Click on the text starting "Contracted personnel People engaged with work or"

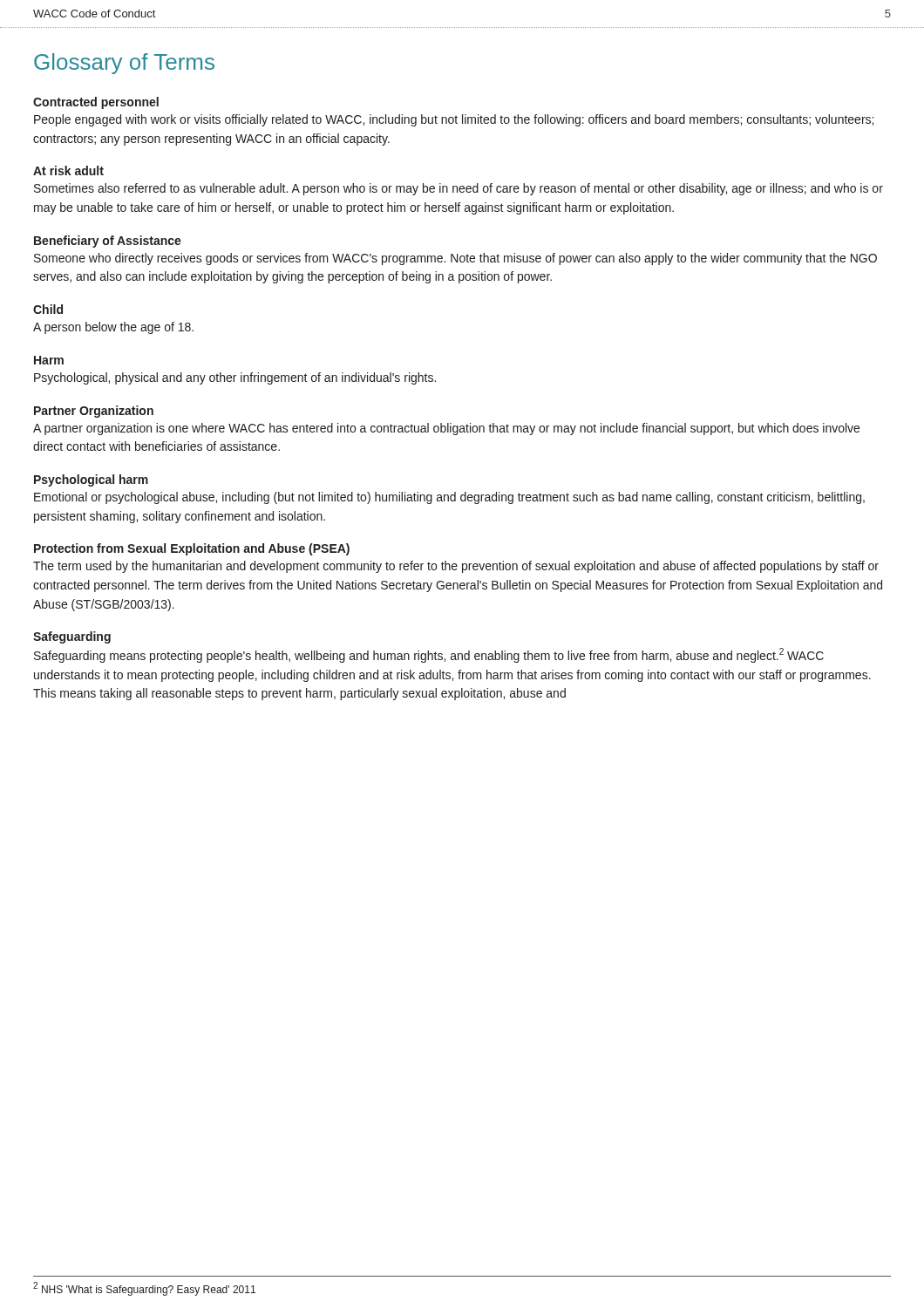[462, 122]
